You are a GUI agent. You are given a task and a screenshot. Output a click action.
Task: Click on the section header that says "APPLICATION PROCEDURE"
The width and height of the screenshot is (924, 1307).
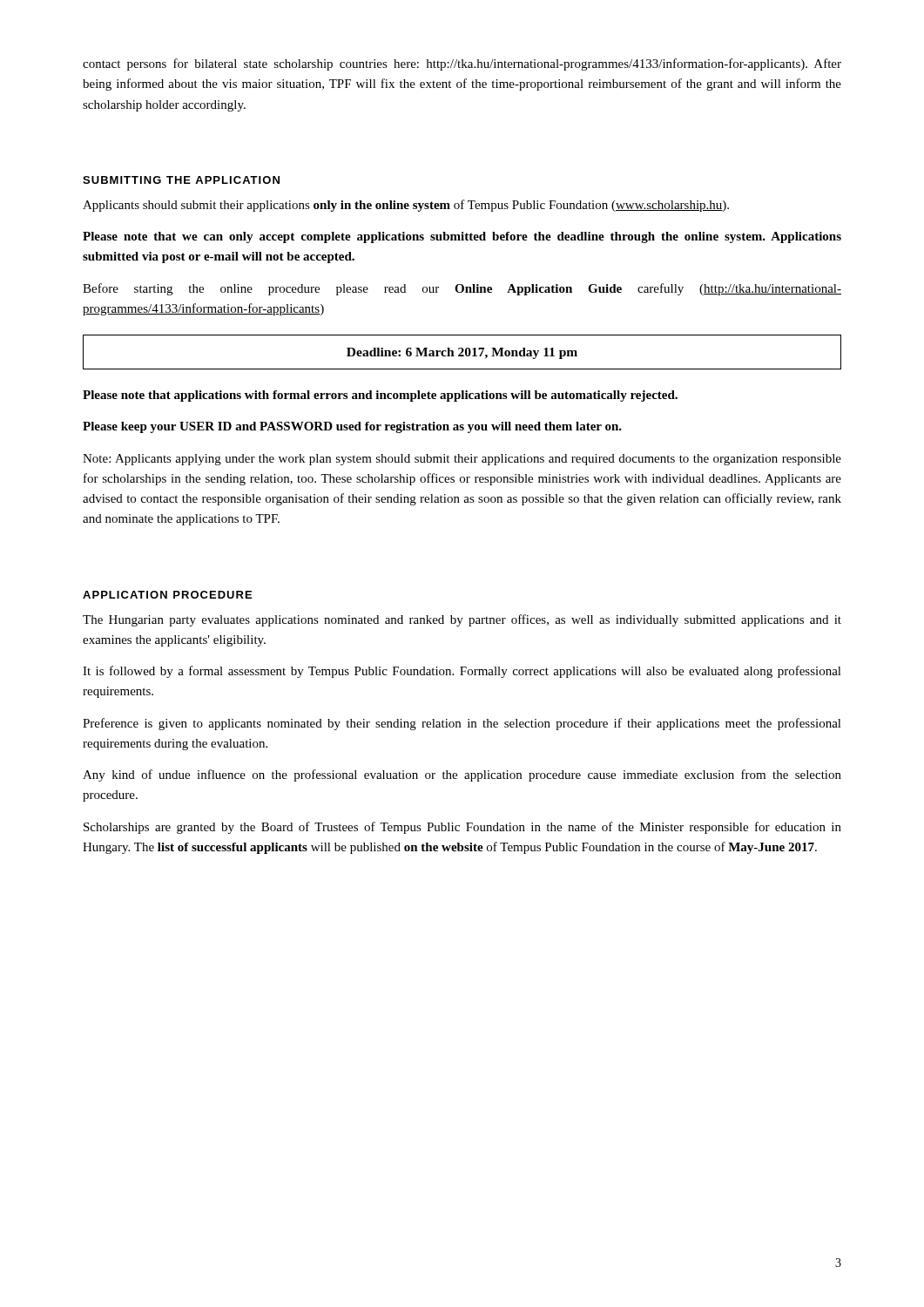(x=168, y=594)
